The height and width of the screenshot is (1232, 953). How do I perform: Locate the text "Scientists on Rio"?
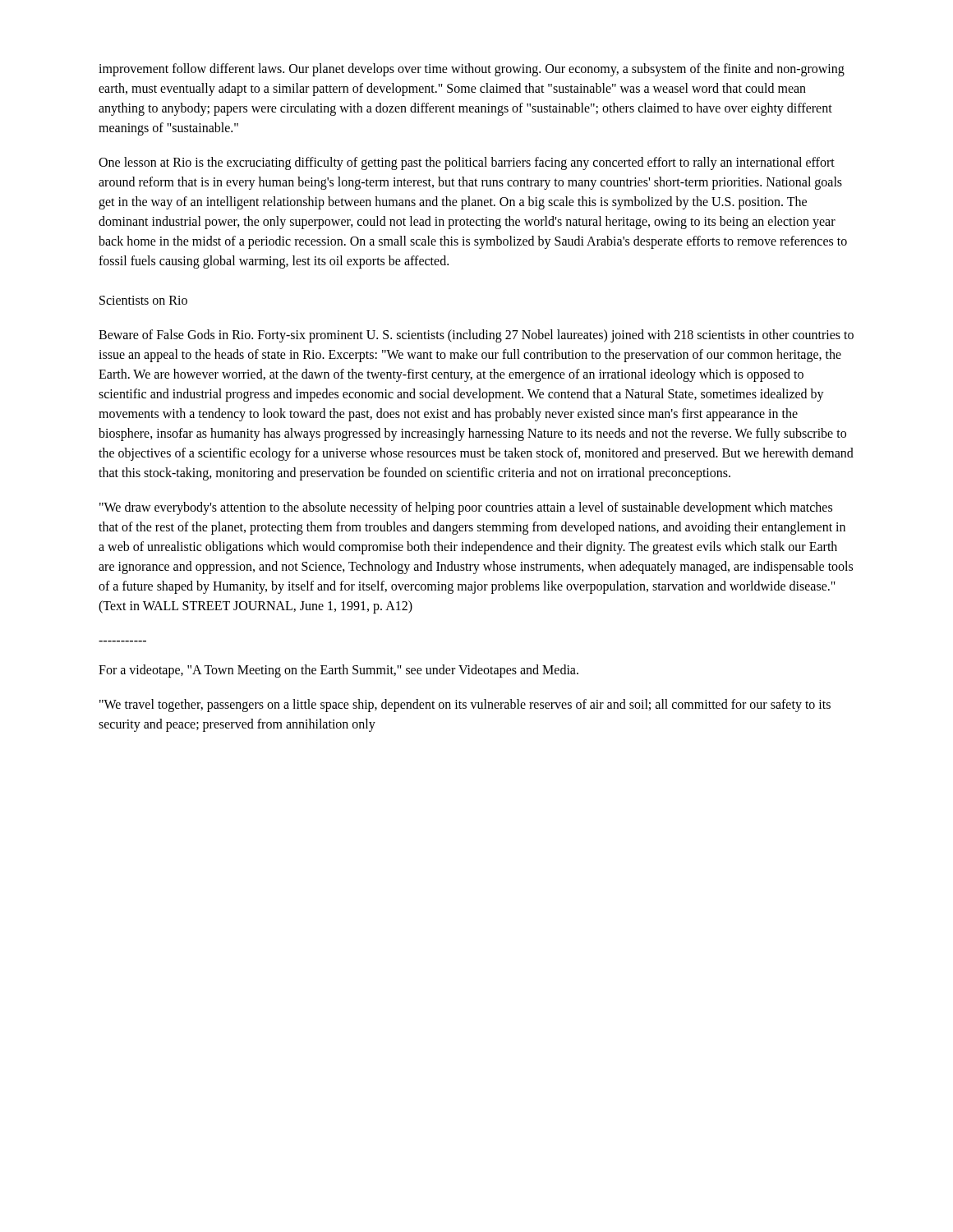143,300
